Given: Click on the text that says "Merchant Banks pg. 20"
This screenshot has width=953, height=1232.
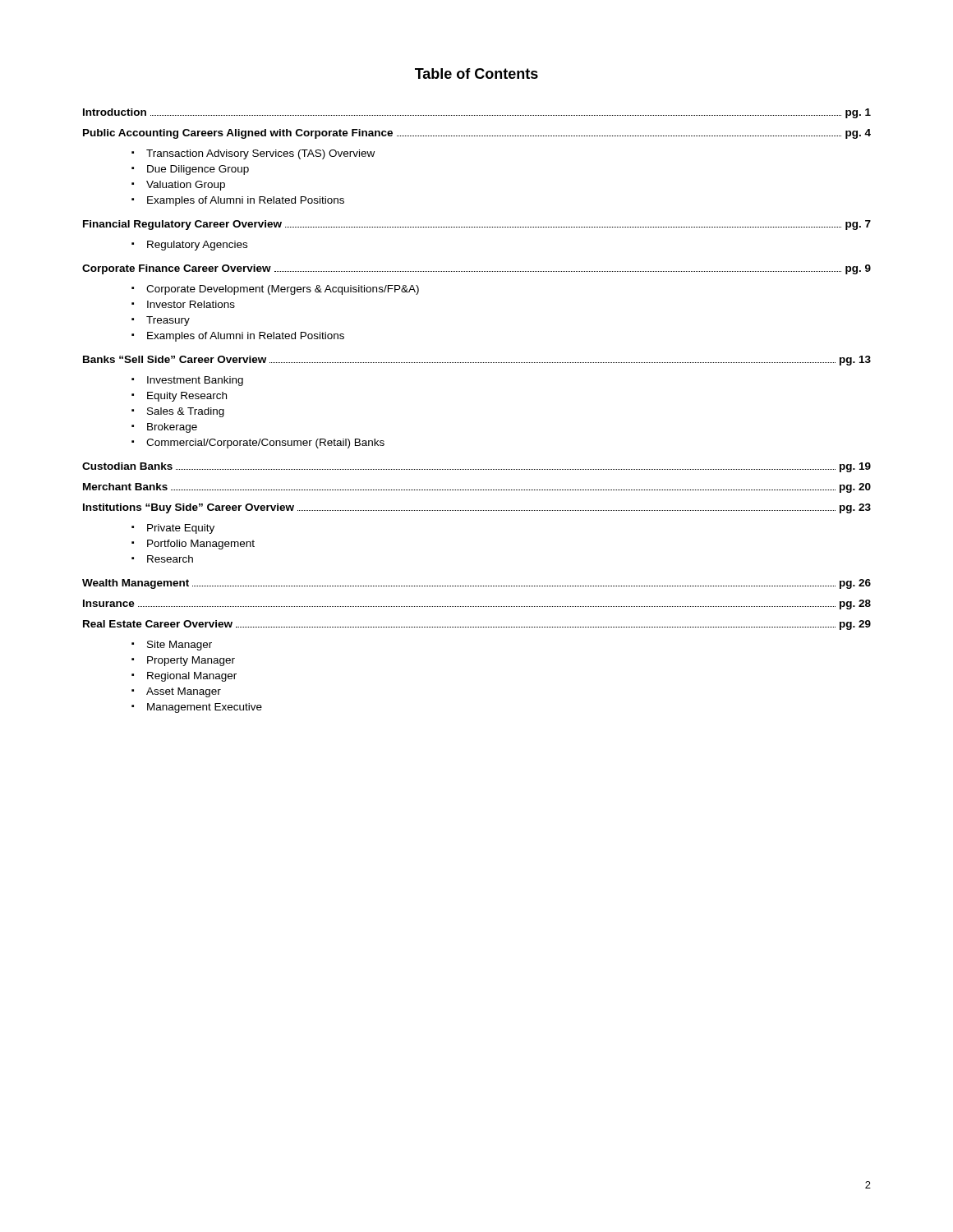Looking at the screenshot, I should pos(476,487).
